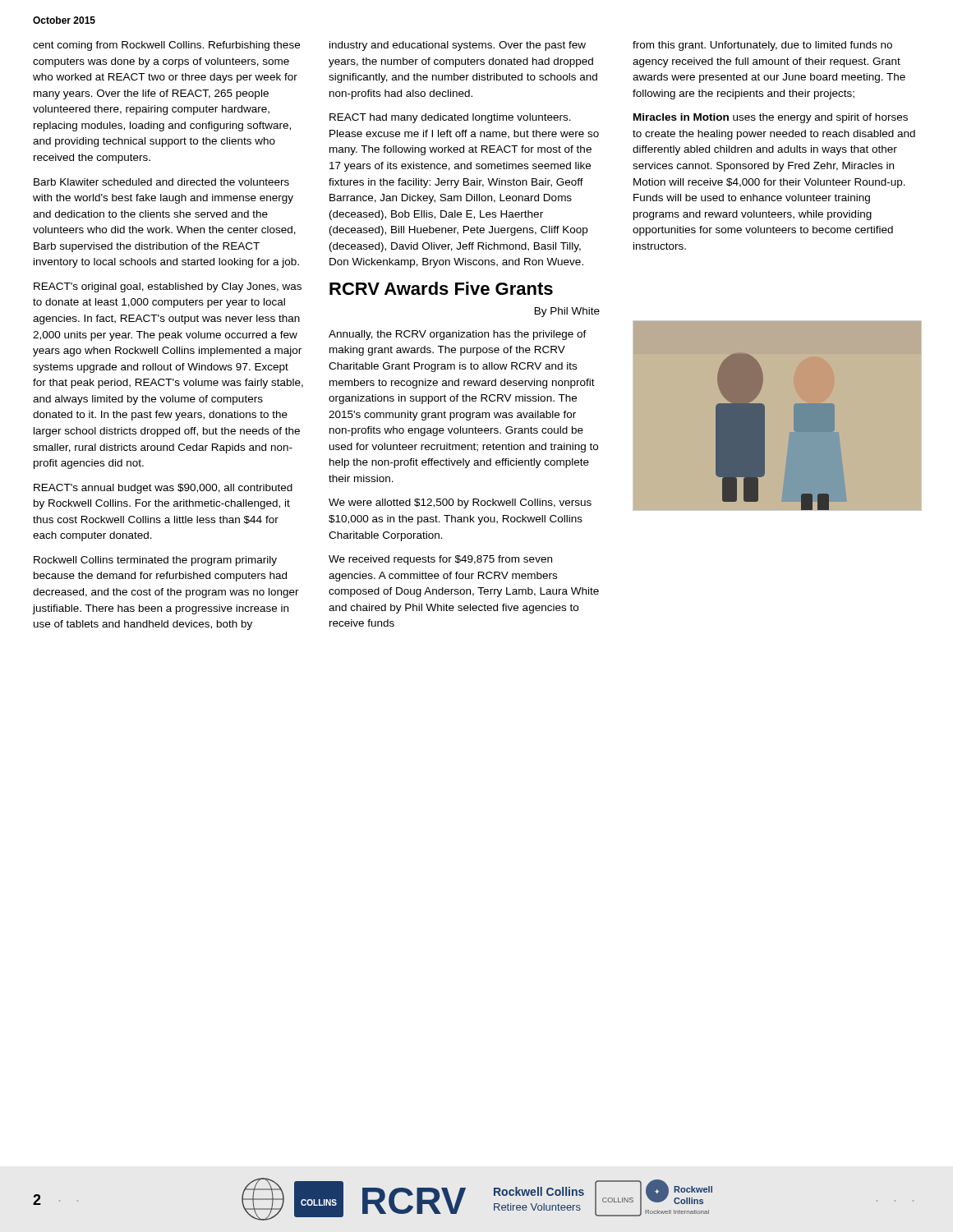Click on the text block that says "cent coming from"
Screen dimensions: 1232x953
tap(168, 335)
